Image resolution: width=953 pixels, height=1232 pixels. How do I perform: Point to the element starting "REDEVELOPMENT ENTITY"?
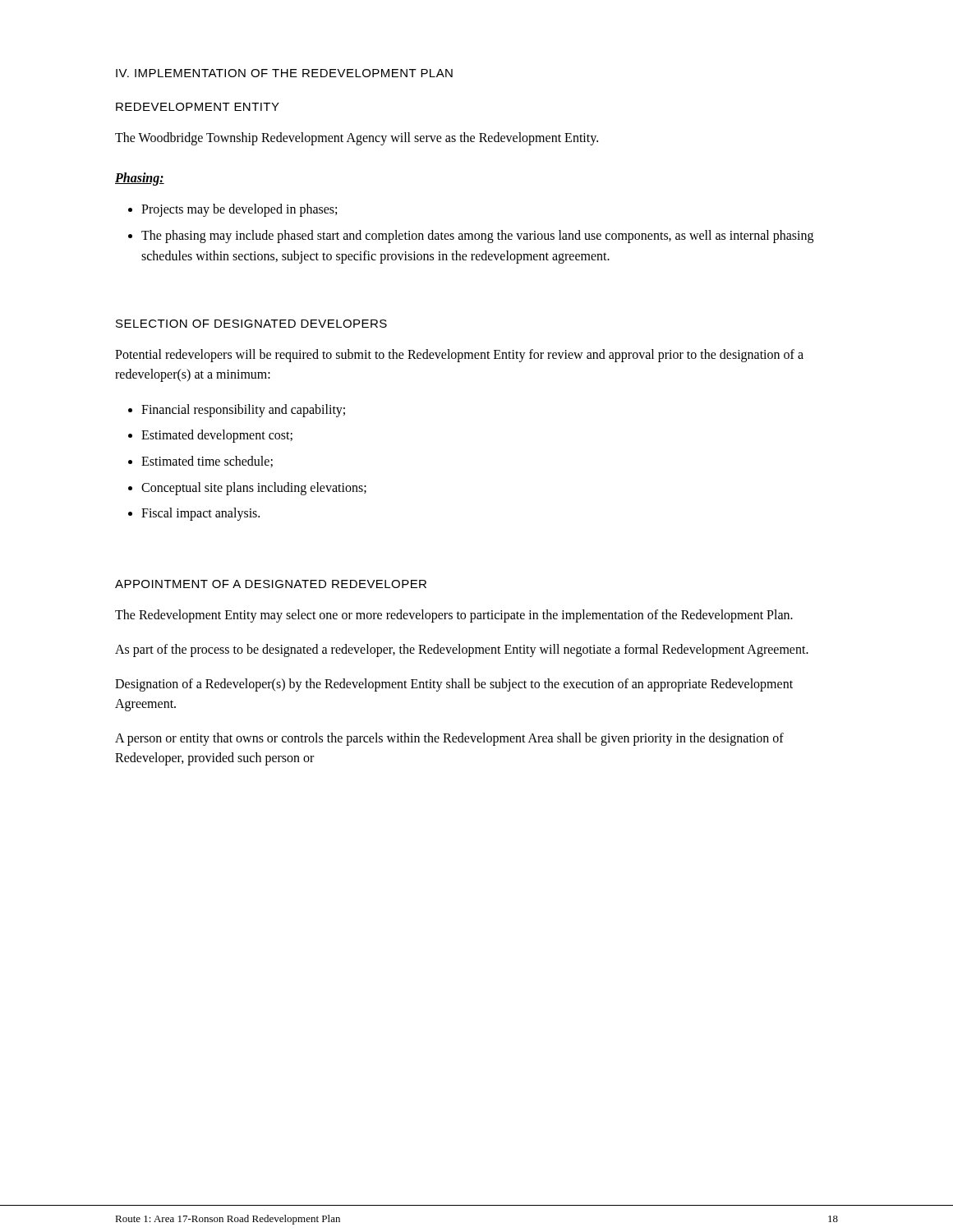197,106
